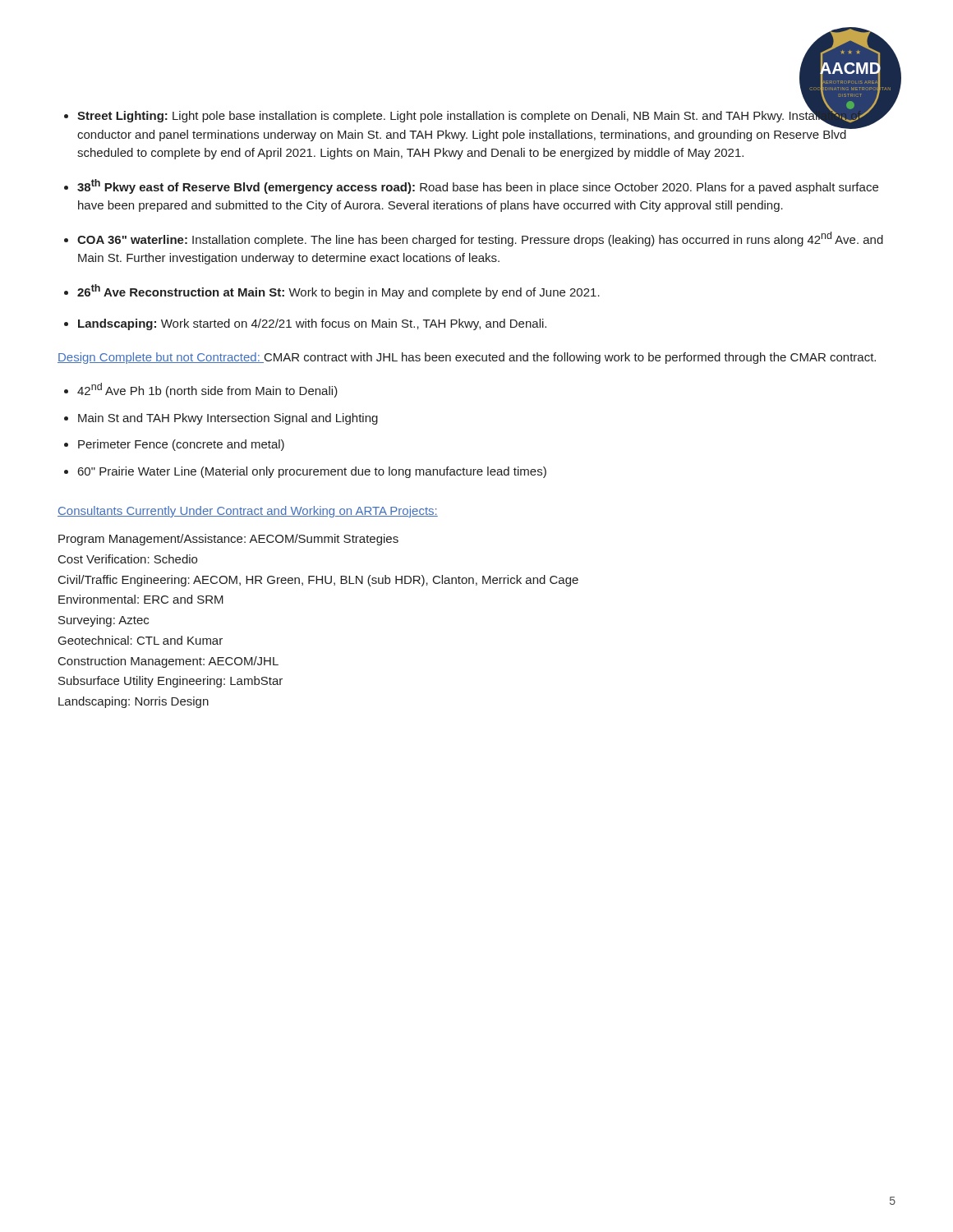Click the passage that begins "26th Ave Reconstruction at Main St: Work"
This screenshot has height=1232, width=953.
pos(339,290)
